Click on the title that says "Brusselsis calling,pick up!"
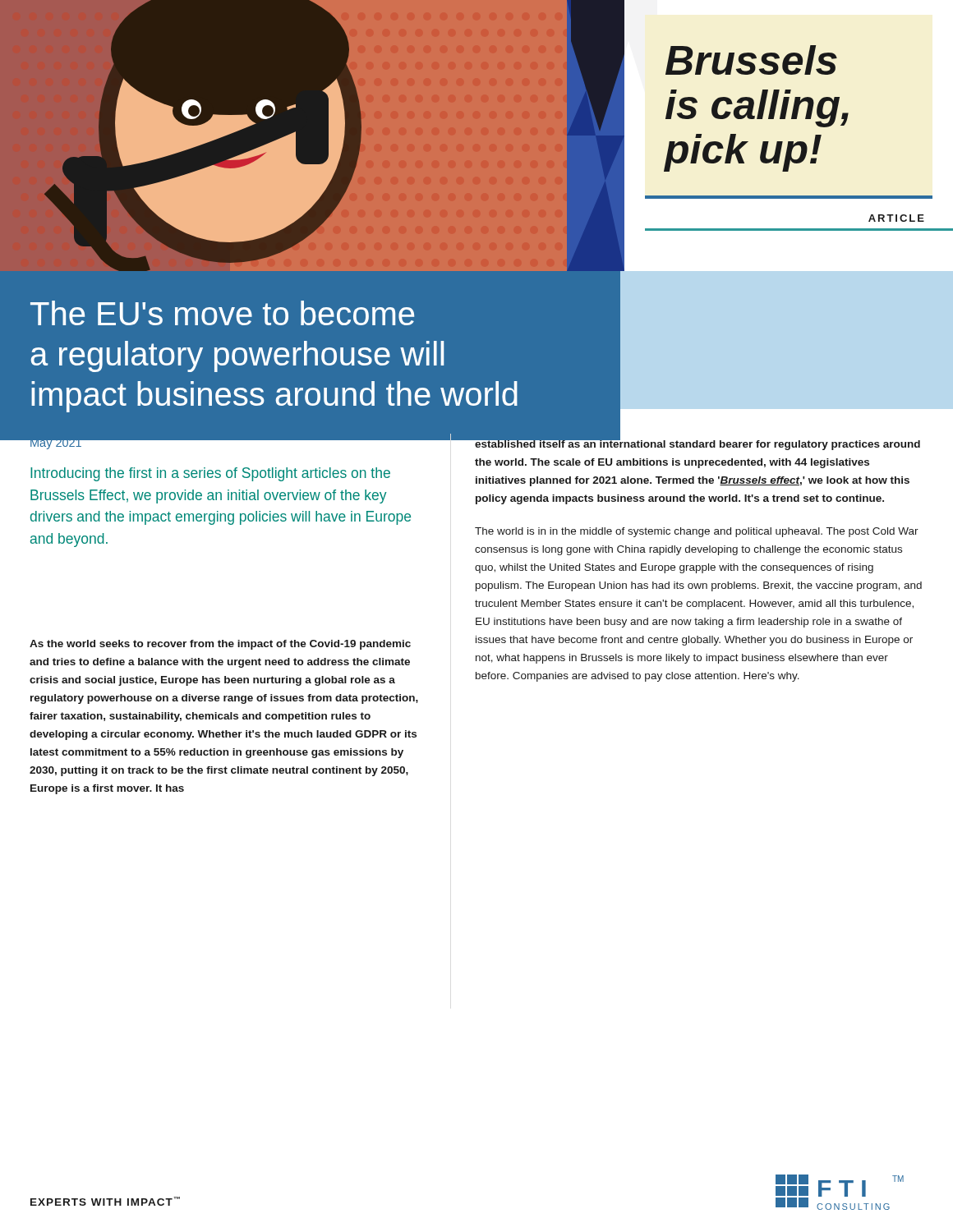The width and height of the screenshot is (953, 1232). [758, 105]
